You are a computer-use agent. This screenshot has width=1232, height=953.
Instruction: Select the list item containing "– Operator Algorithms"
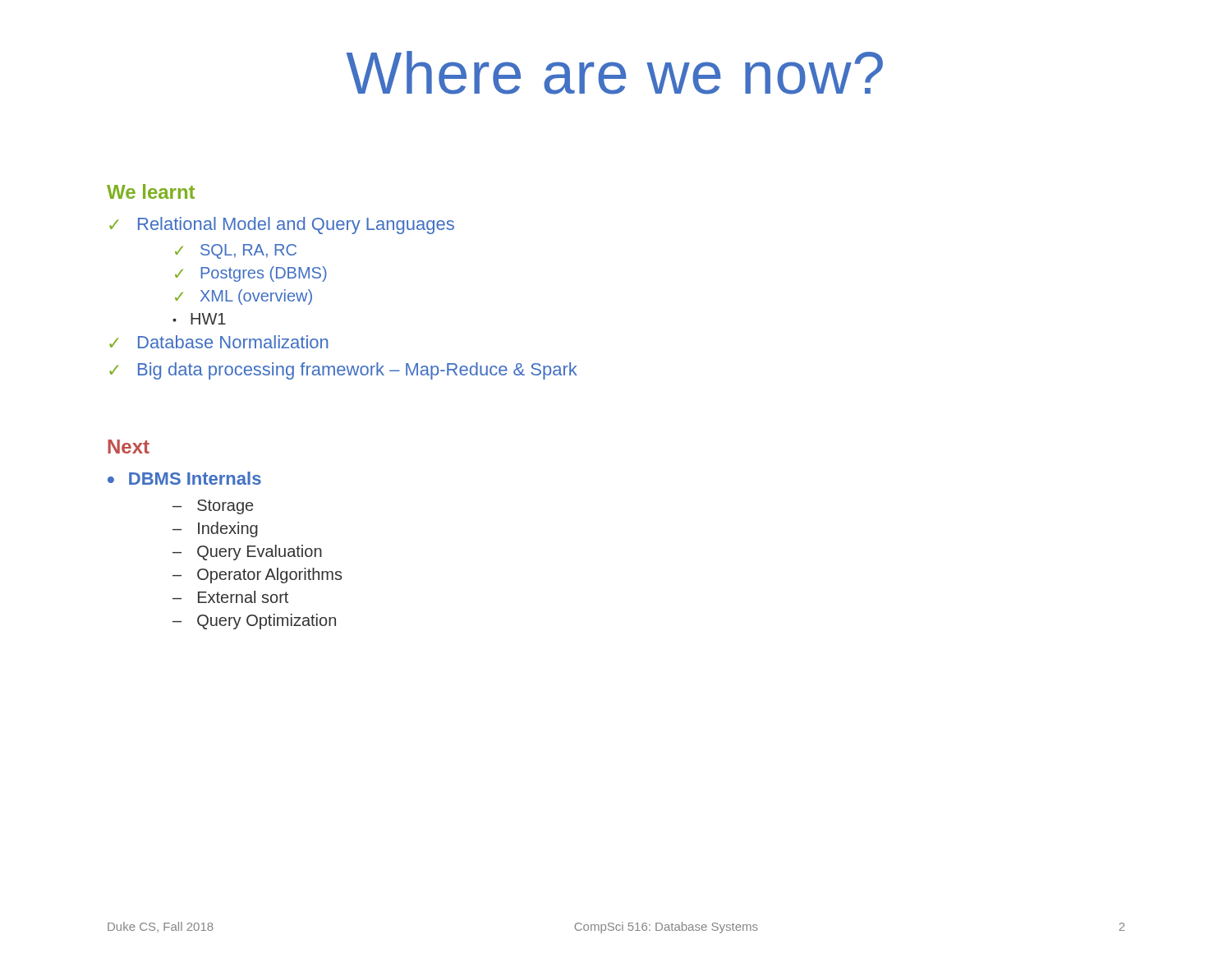click(x=257, y=575)
